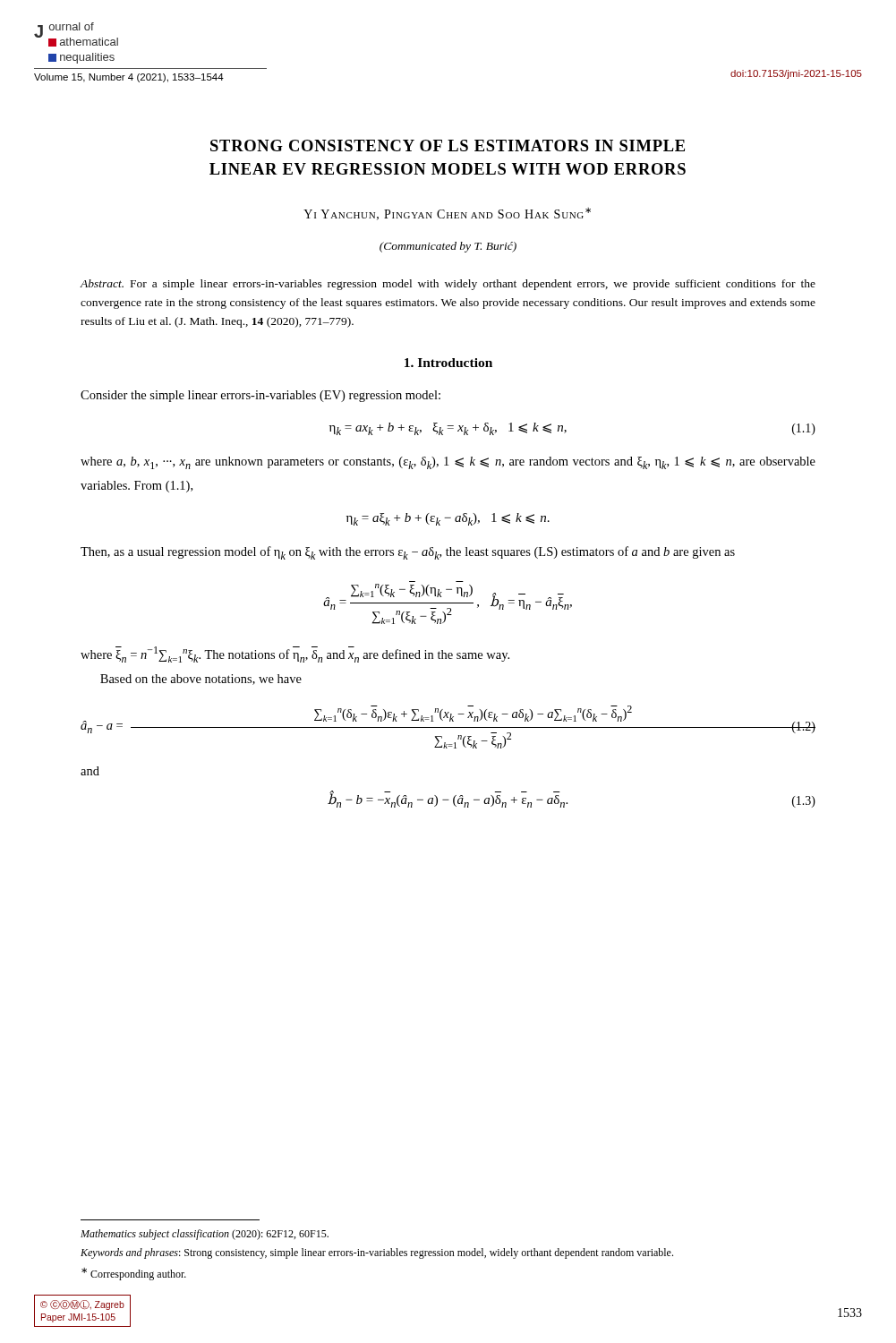
Task: Select the text block starting "Consider the simple"
Action: click(x=261, y=395)
